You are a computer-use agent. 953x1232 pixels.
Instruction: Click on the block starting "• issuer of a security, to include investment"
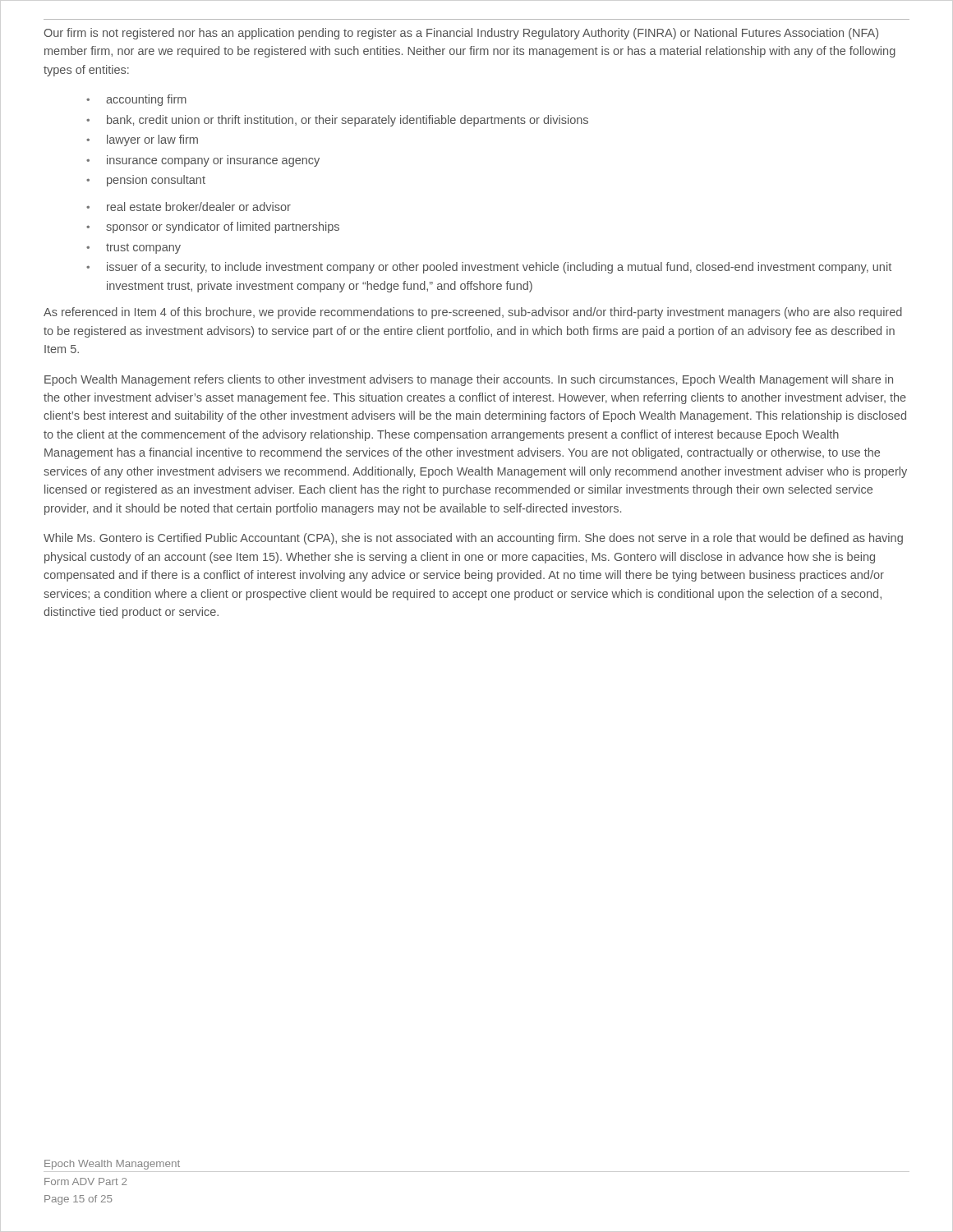498,276
